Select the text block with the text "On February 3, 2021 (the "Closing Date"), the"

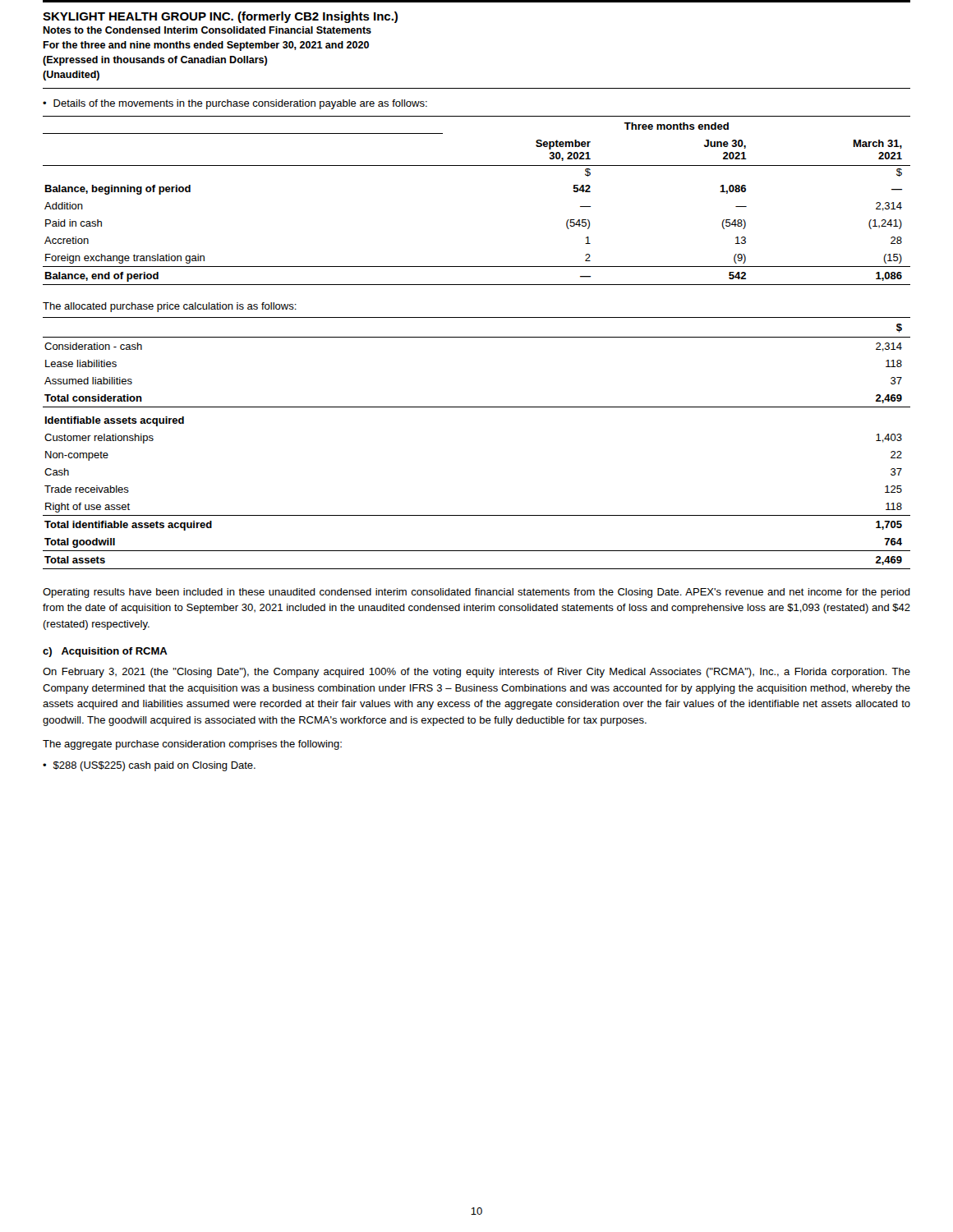coord(476,695)
